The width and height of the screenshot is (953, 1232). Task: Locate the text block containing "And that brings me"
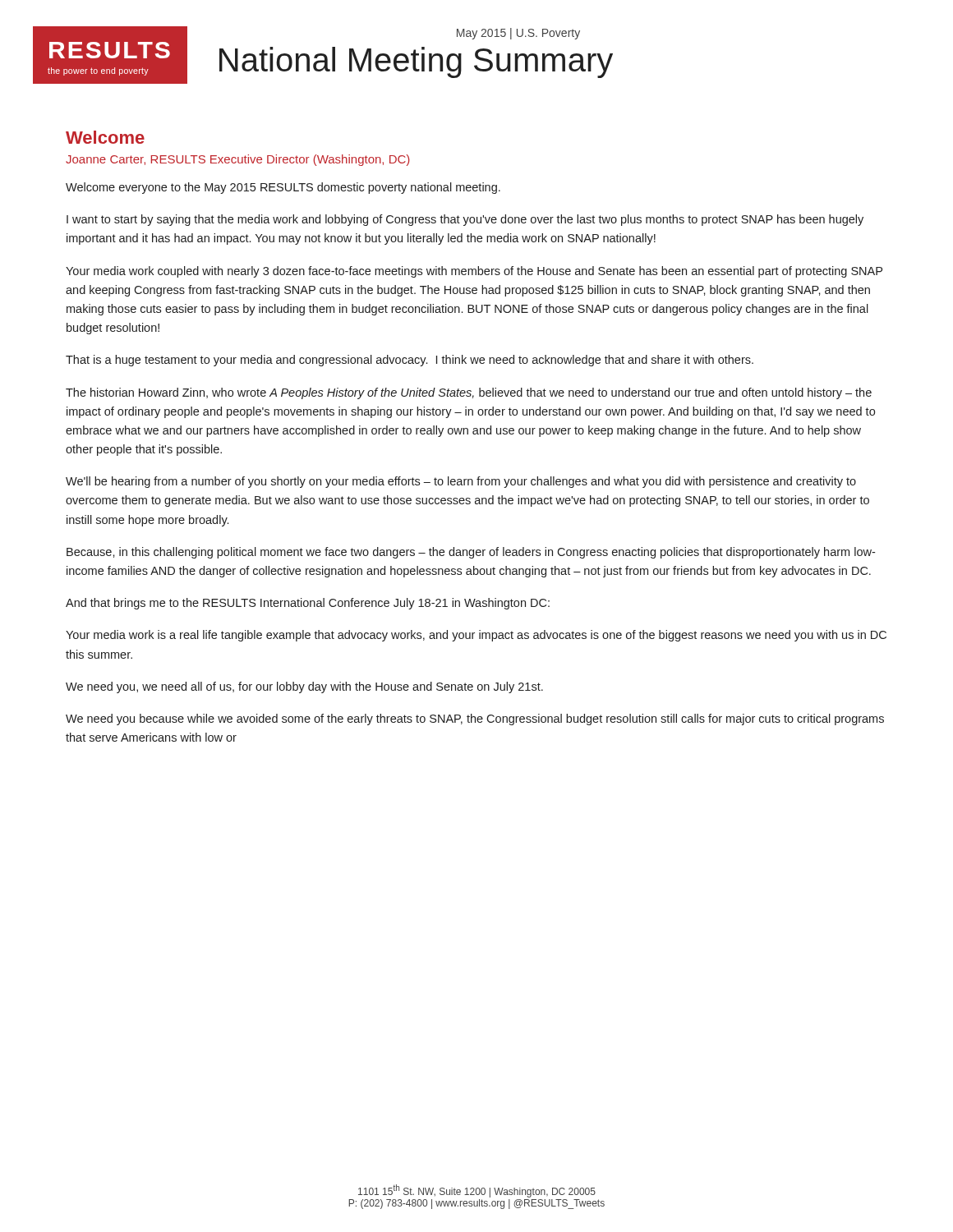coord(308,603)
